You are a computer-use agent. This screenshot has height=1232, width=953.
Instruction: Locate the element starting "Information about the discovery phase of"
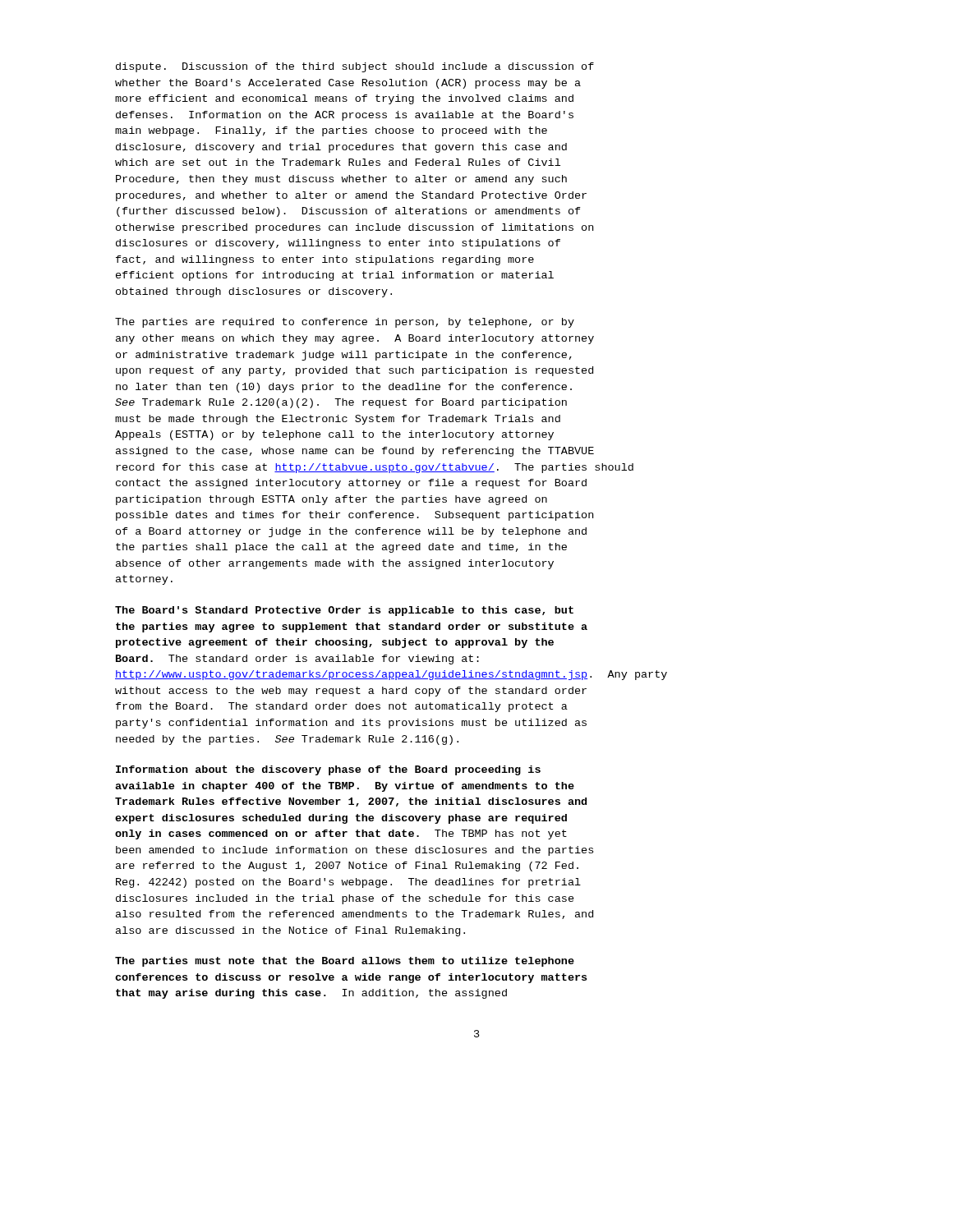[355, 850]
